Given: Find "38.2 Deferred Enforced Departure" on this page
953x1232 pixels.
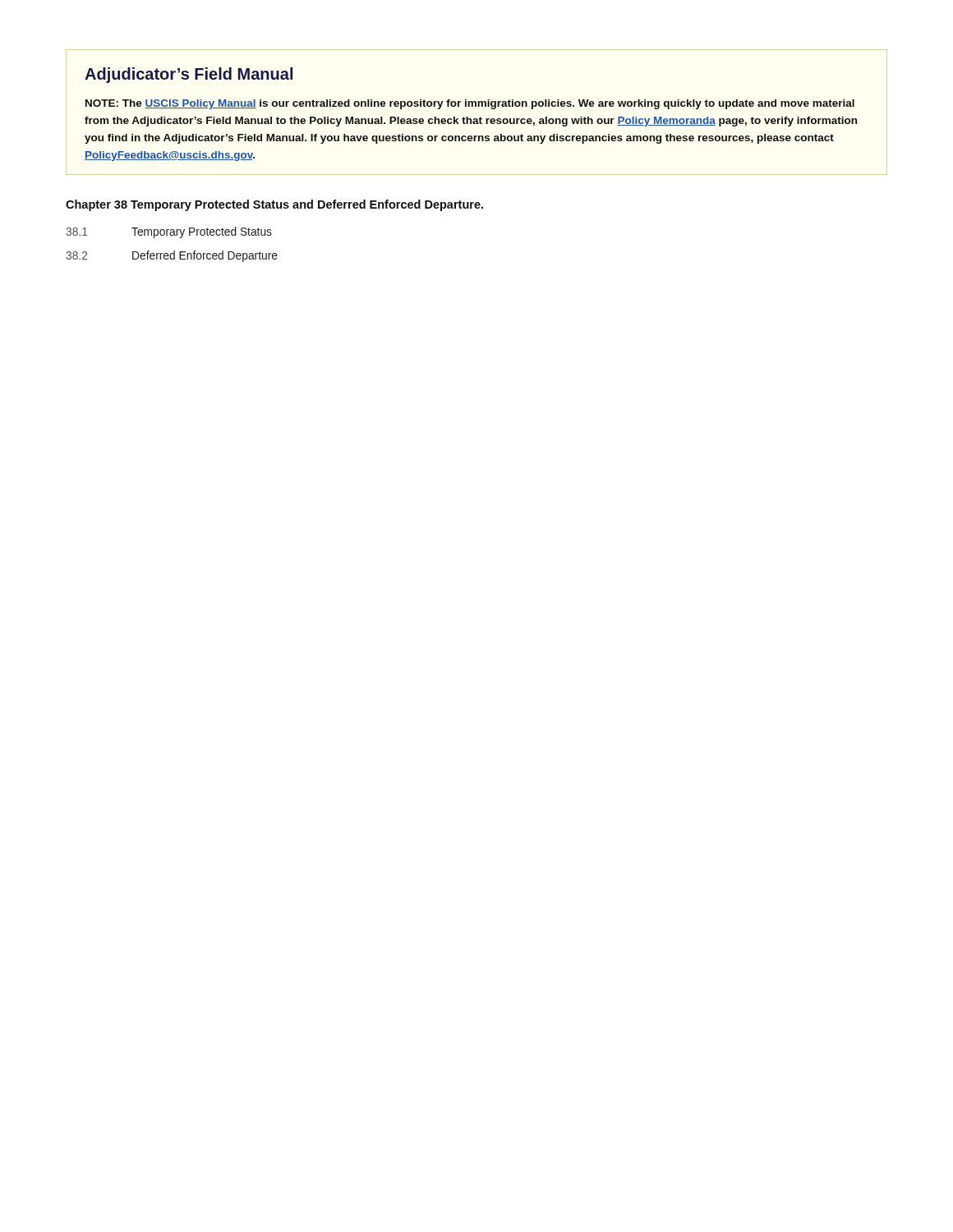Looking at the screenshot, I should (x=172, y=256).
